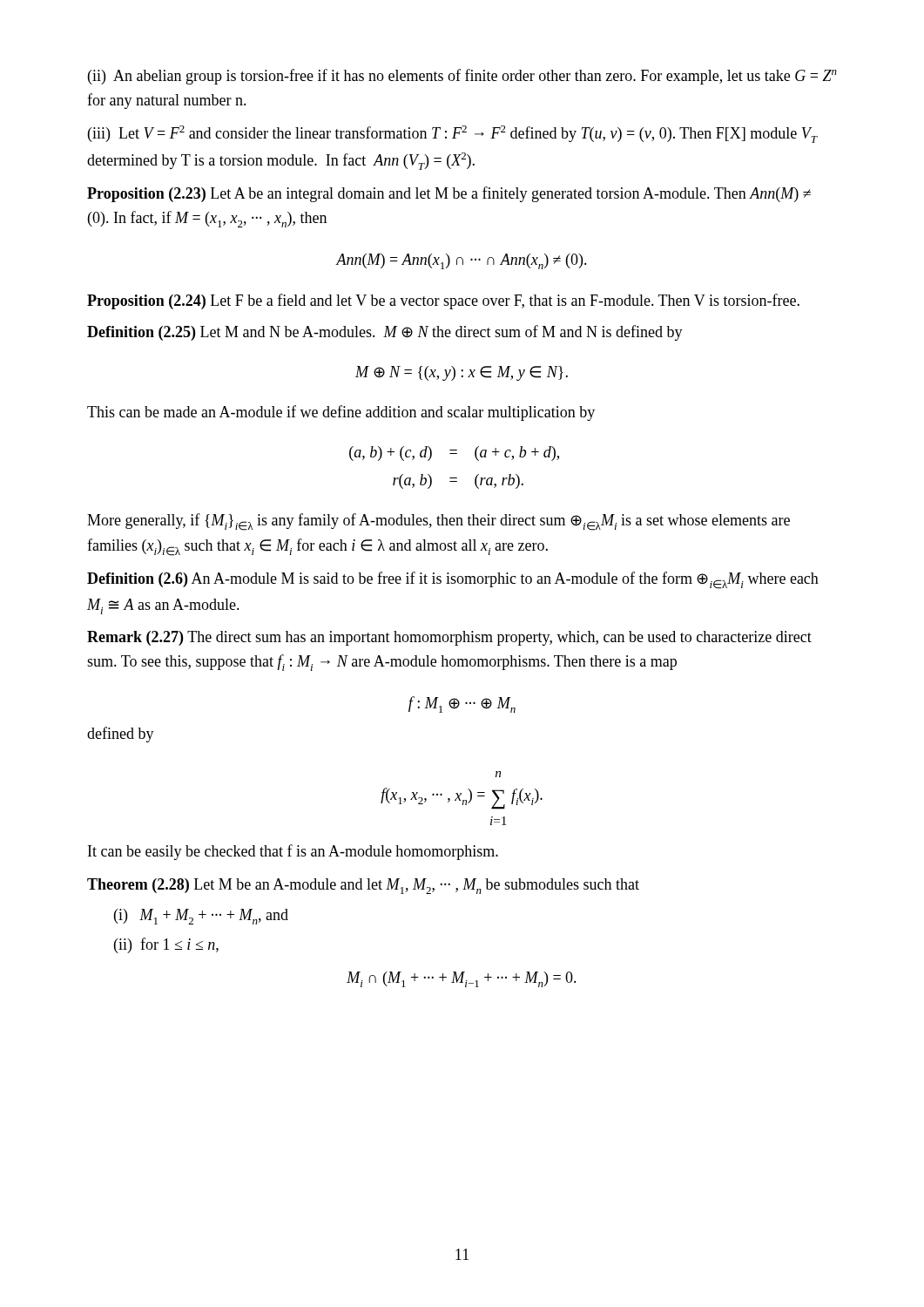Screen dimensions: 1307x924
Task: Locate the text starting "(ii) An abelian group"
Action: pyautogui.click(x=462, y=87)
